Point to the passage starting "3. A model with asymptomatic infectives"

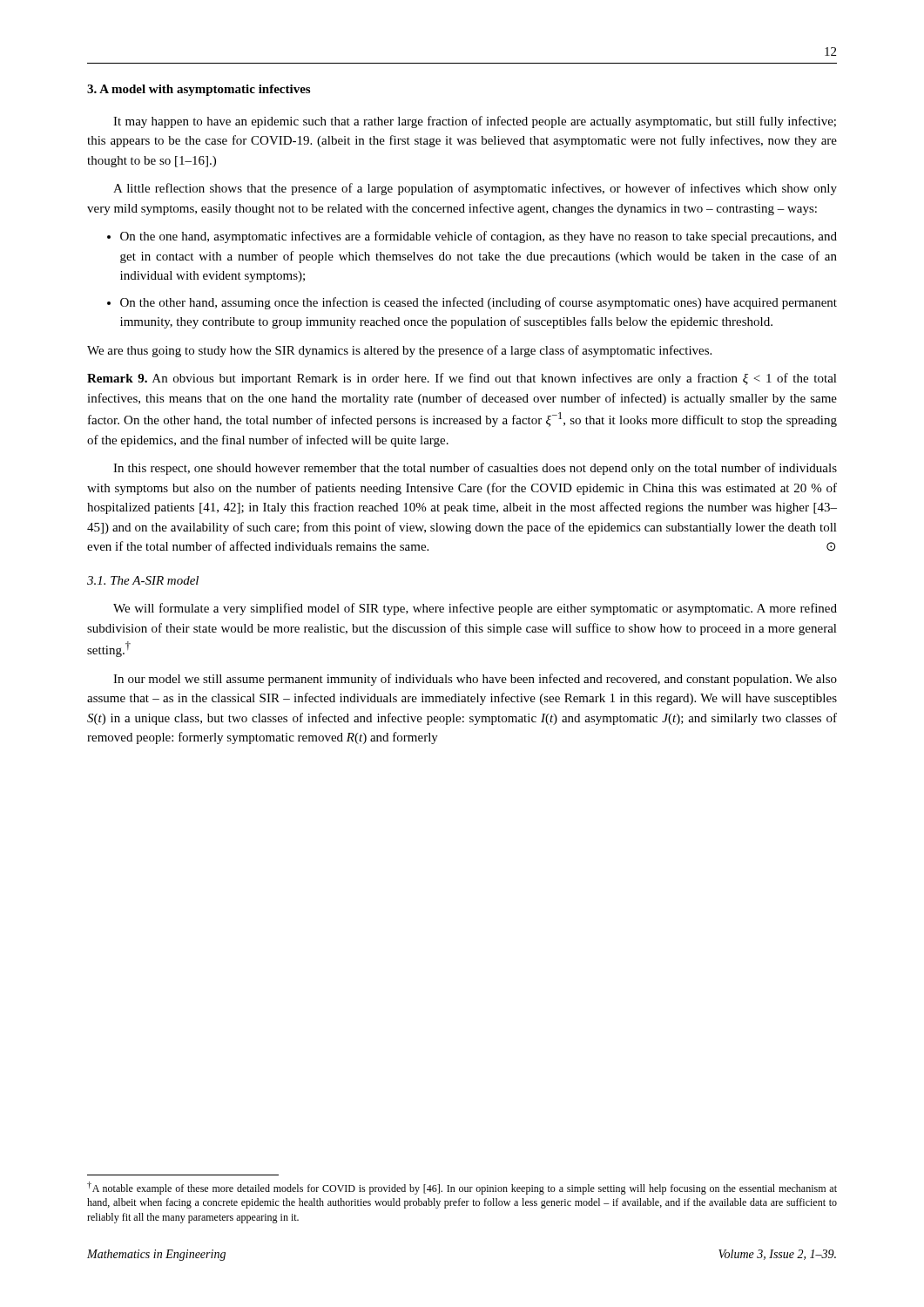tap(199, 89)
